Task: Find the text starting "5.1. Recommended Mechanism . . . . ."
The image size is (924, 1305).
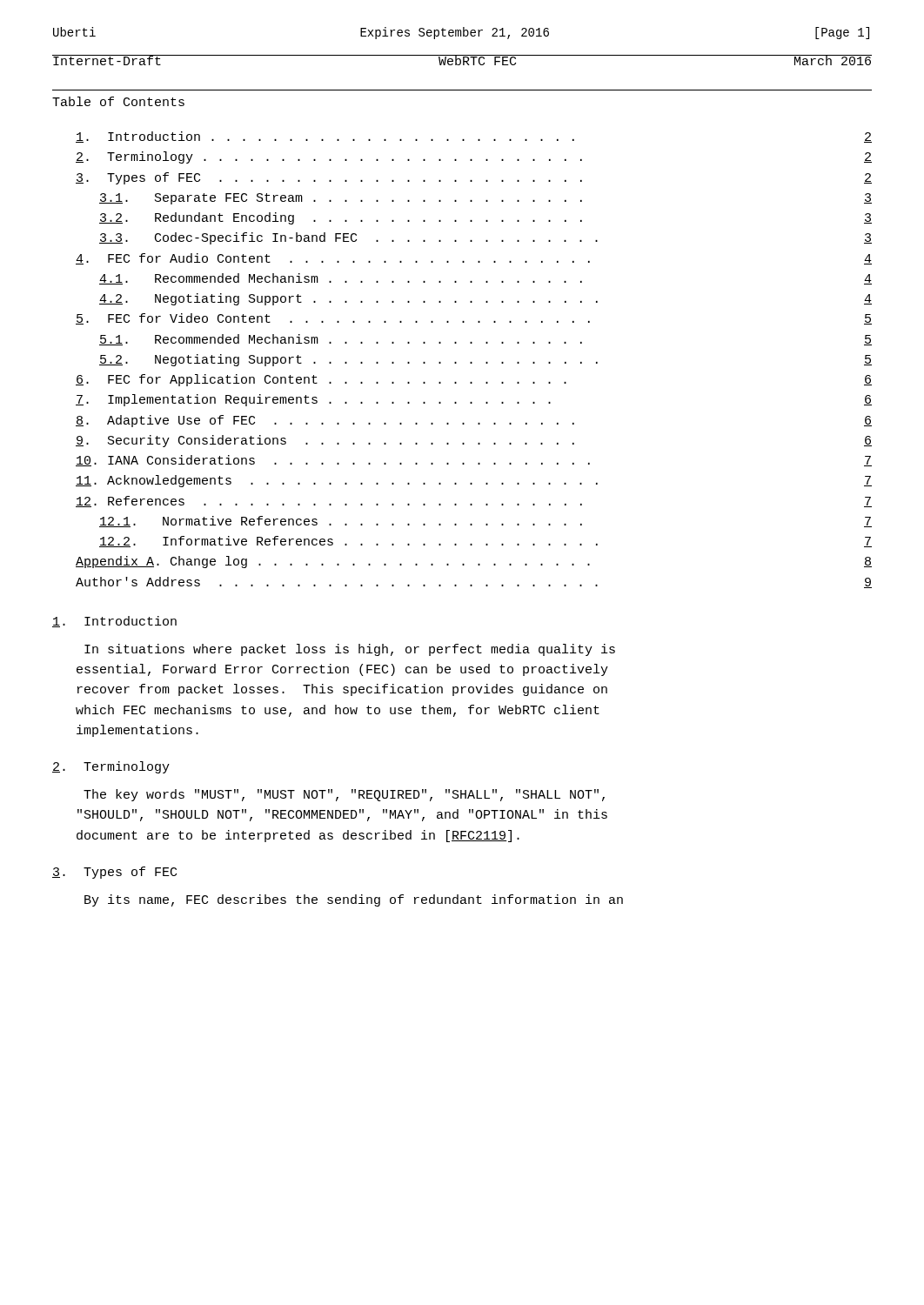Action: tap(462, 340)
